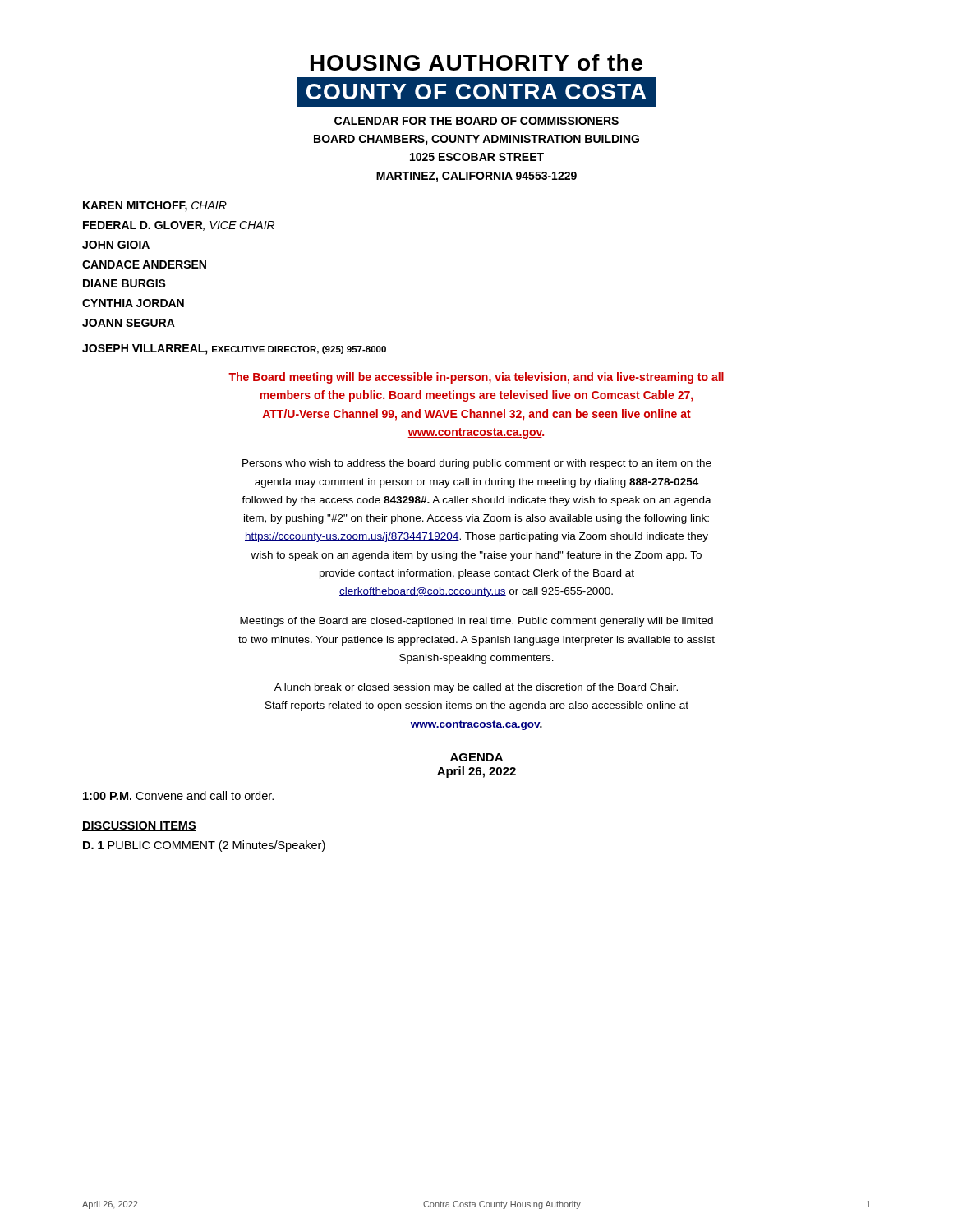Find the block on this page that starts "KAREN MITCHOFF, CHAIR FEDERAL D. GLOVER, VICE"
Screen dimensions: 1232x953
pos(155,207)
